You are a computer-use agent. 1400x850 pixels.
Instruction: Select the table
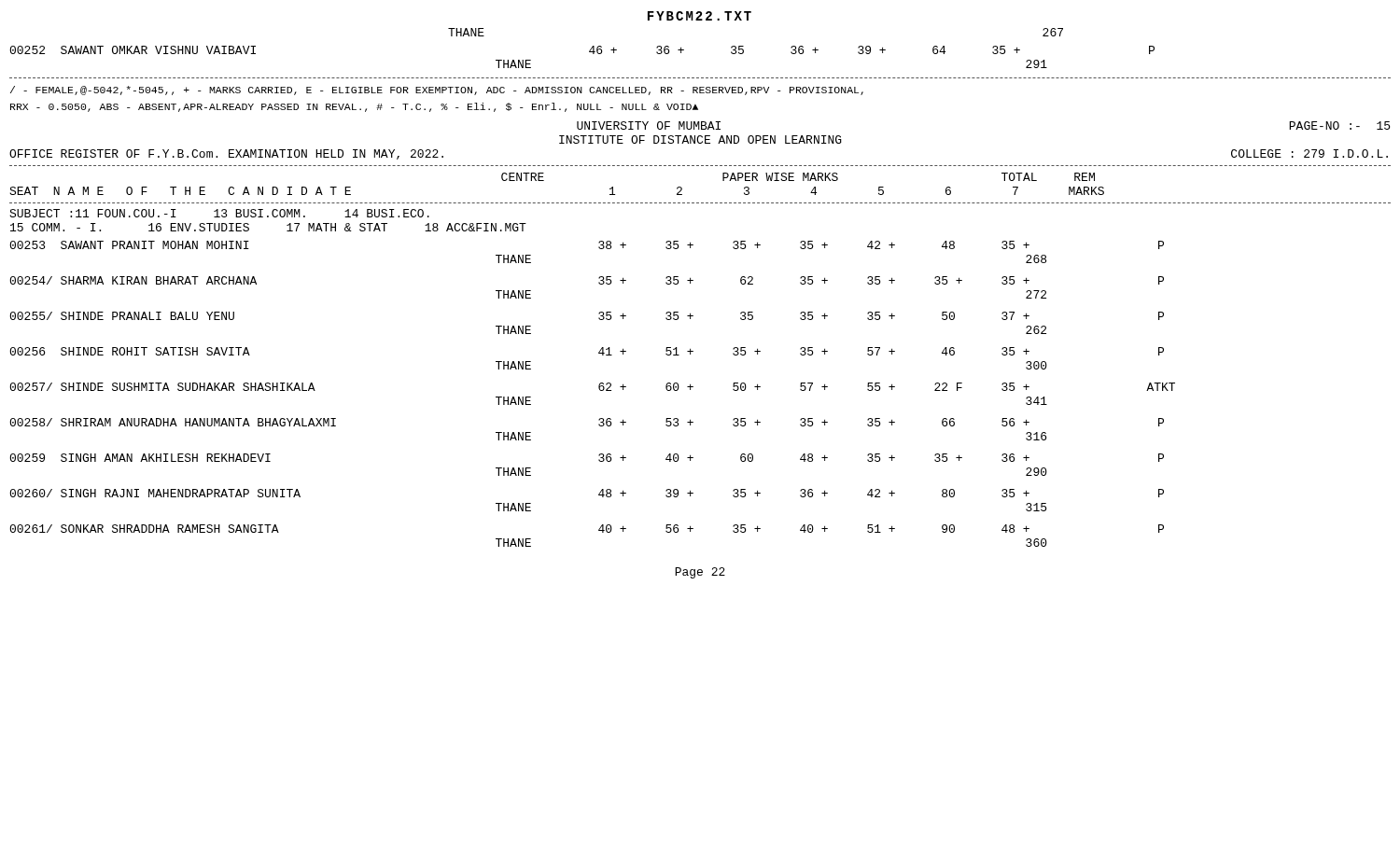pyautogui.click(x=700, y=396)
